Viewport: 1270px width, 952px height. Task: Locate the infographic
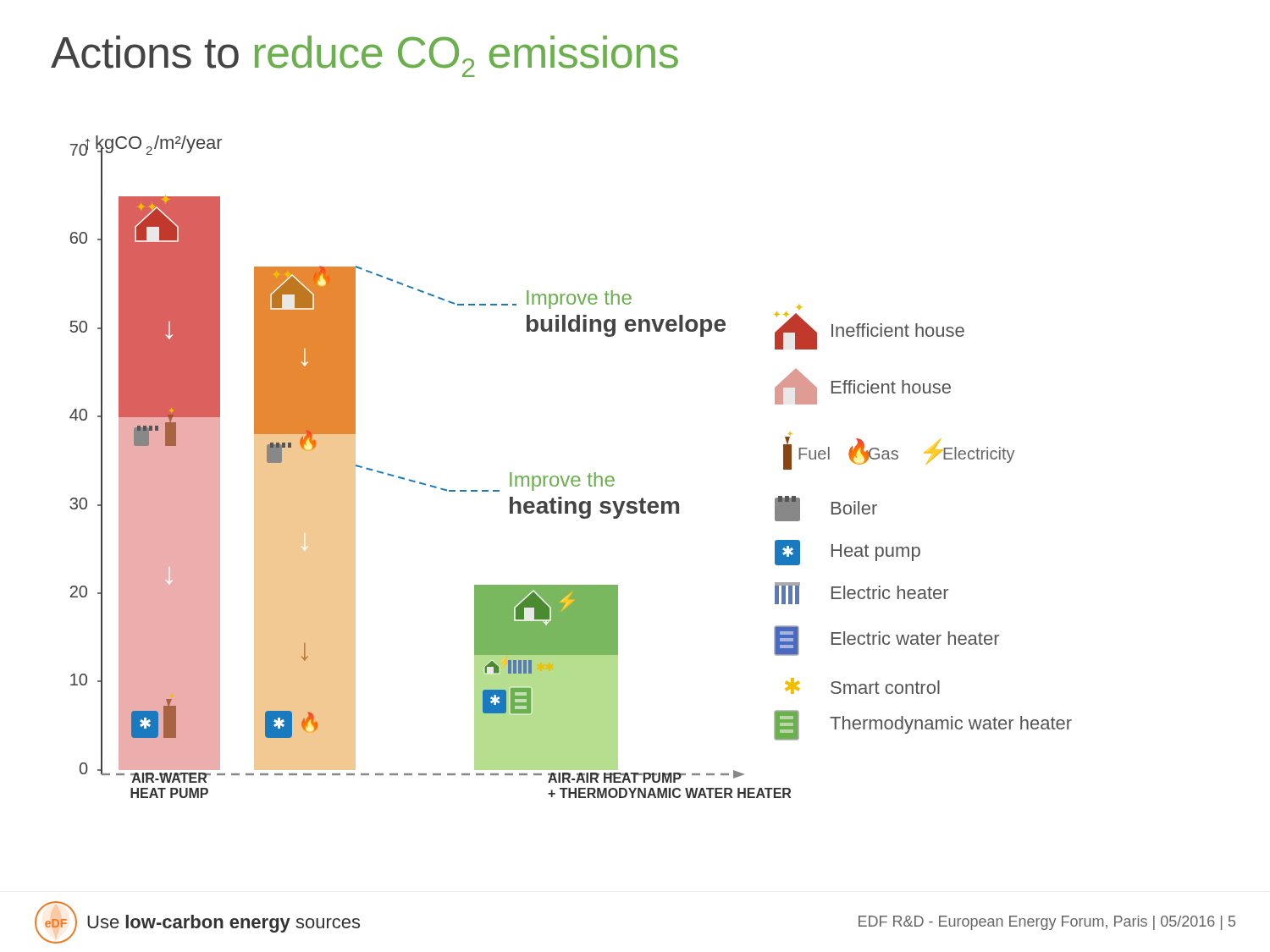click(643, 491)
